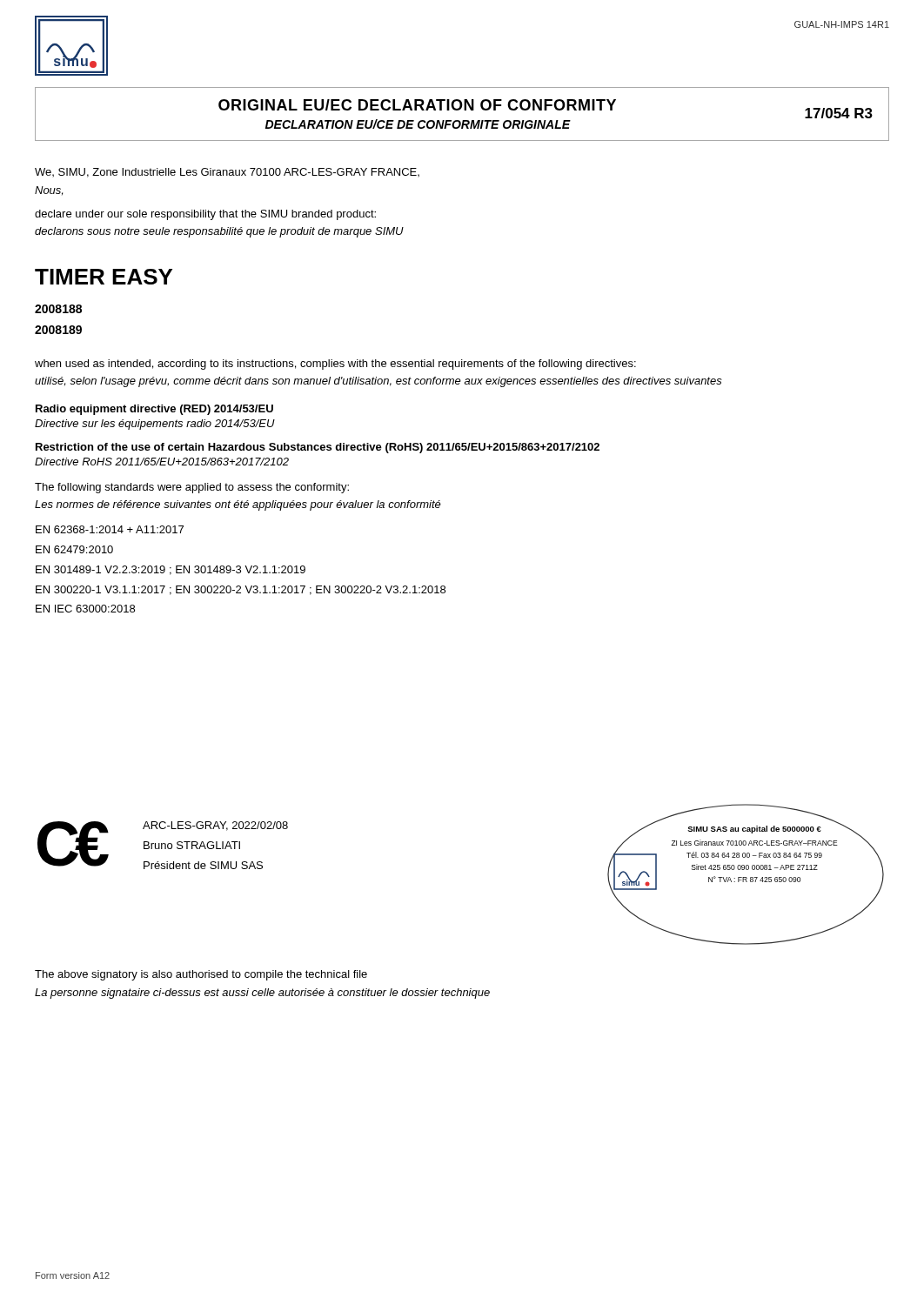Viewport: 924px width, 1305px height.
Task: Locate the element starting "Radio equipment directive"
Action: pos(154,408)
